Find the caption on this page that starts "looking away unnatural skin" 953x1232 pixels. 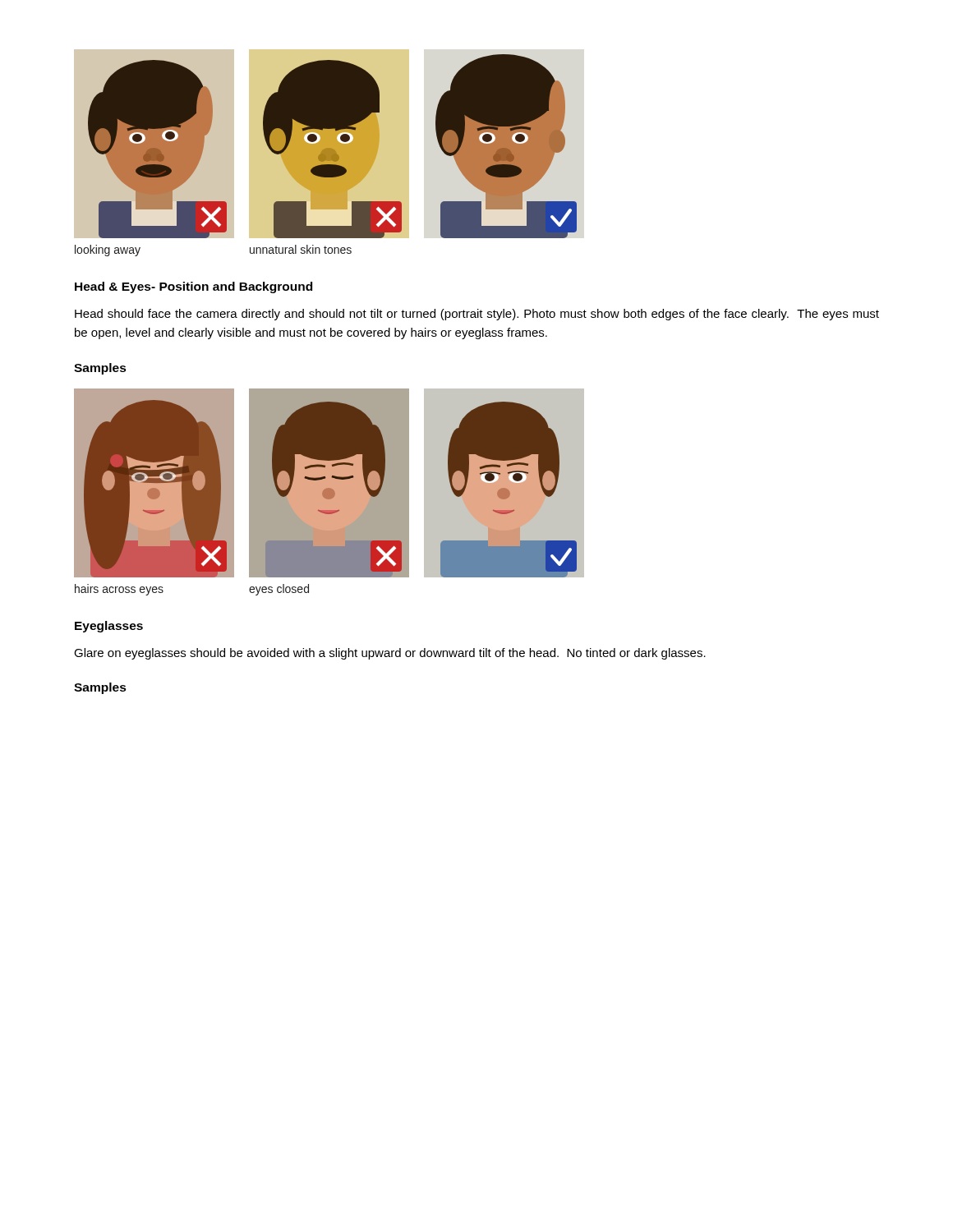(x=106, y=250)
